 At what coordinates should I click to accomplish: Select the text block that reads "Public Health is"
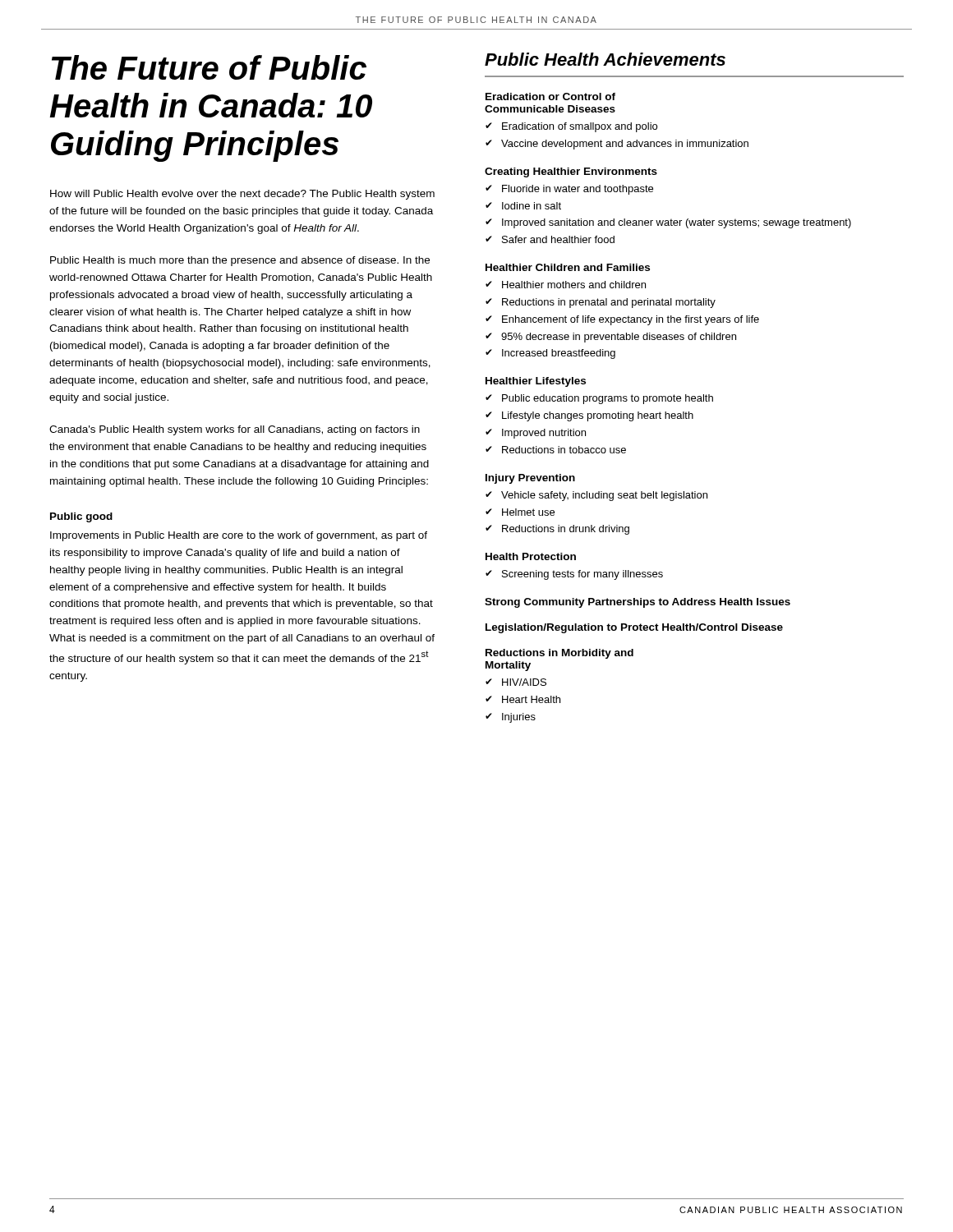point(241,328)
